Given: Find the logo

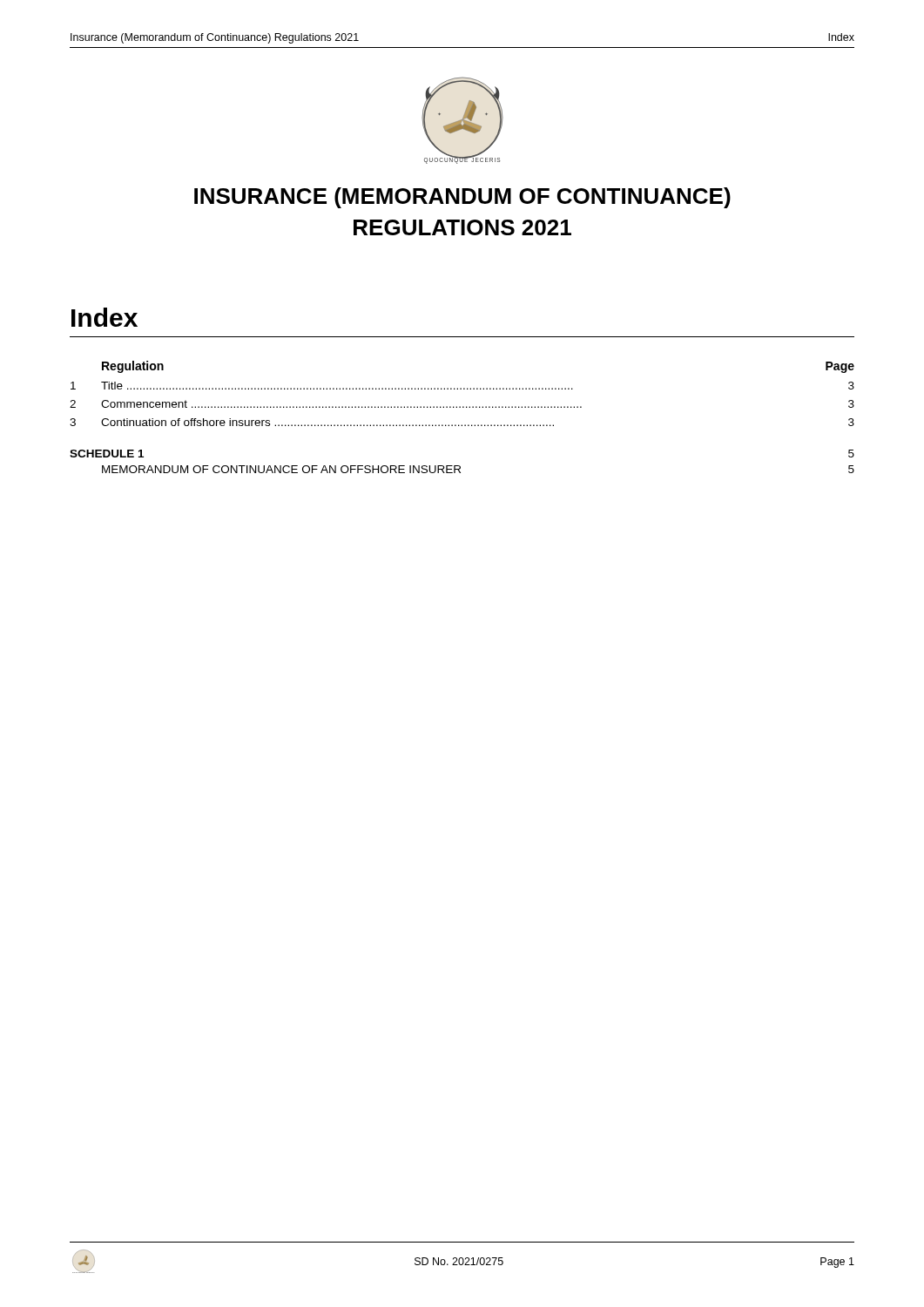Looking at the screenshot, I should [x=462, y=122].
